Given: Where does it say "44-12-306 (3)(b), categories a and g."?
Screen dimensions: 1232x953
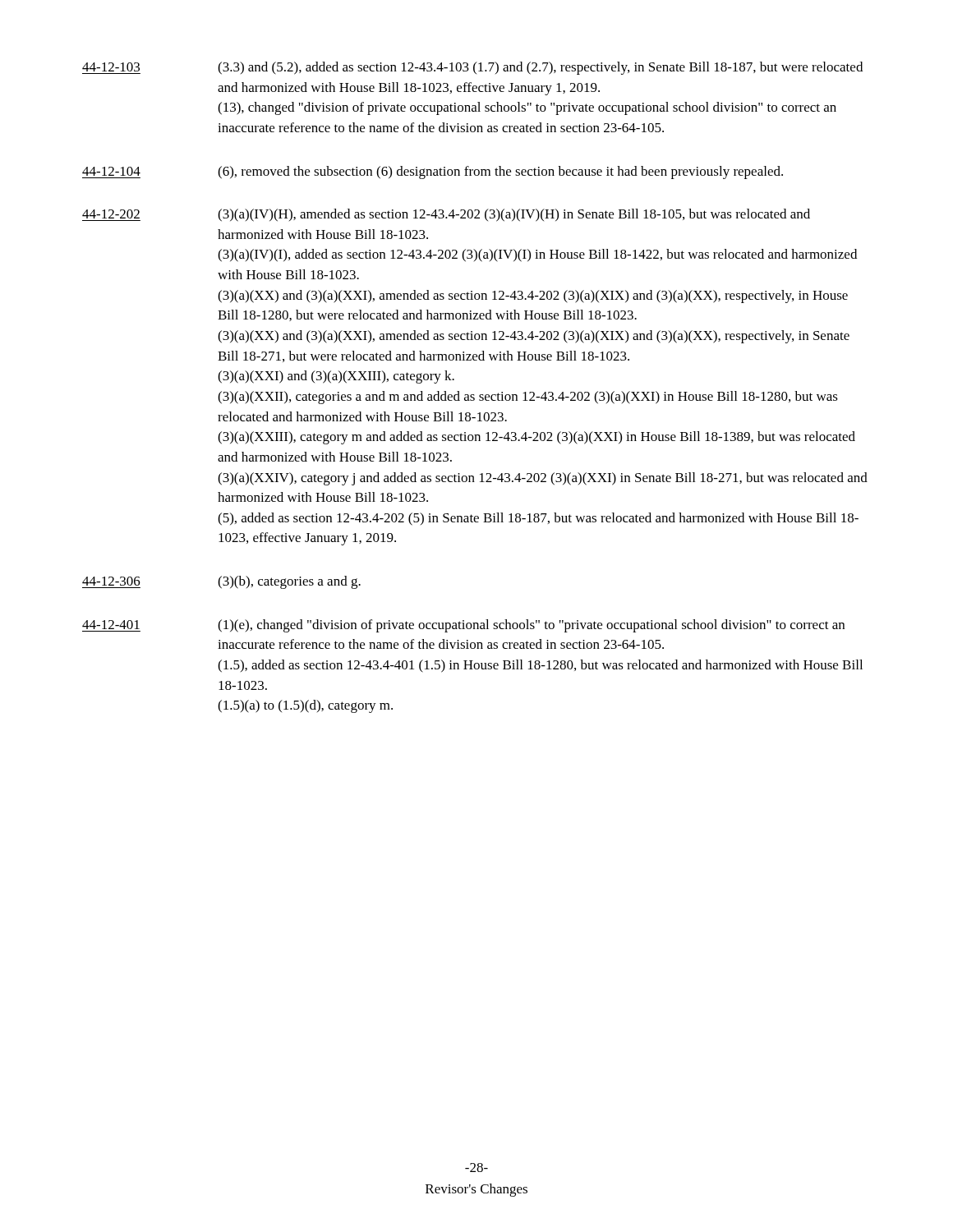Looking at the screenshot, I should (221, 582).
